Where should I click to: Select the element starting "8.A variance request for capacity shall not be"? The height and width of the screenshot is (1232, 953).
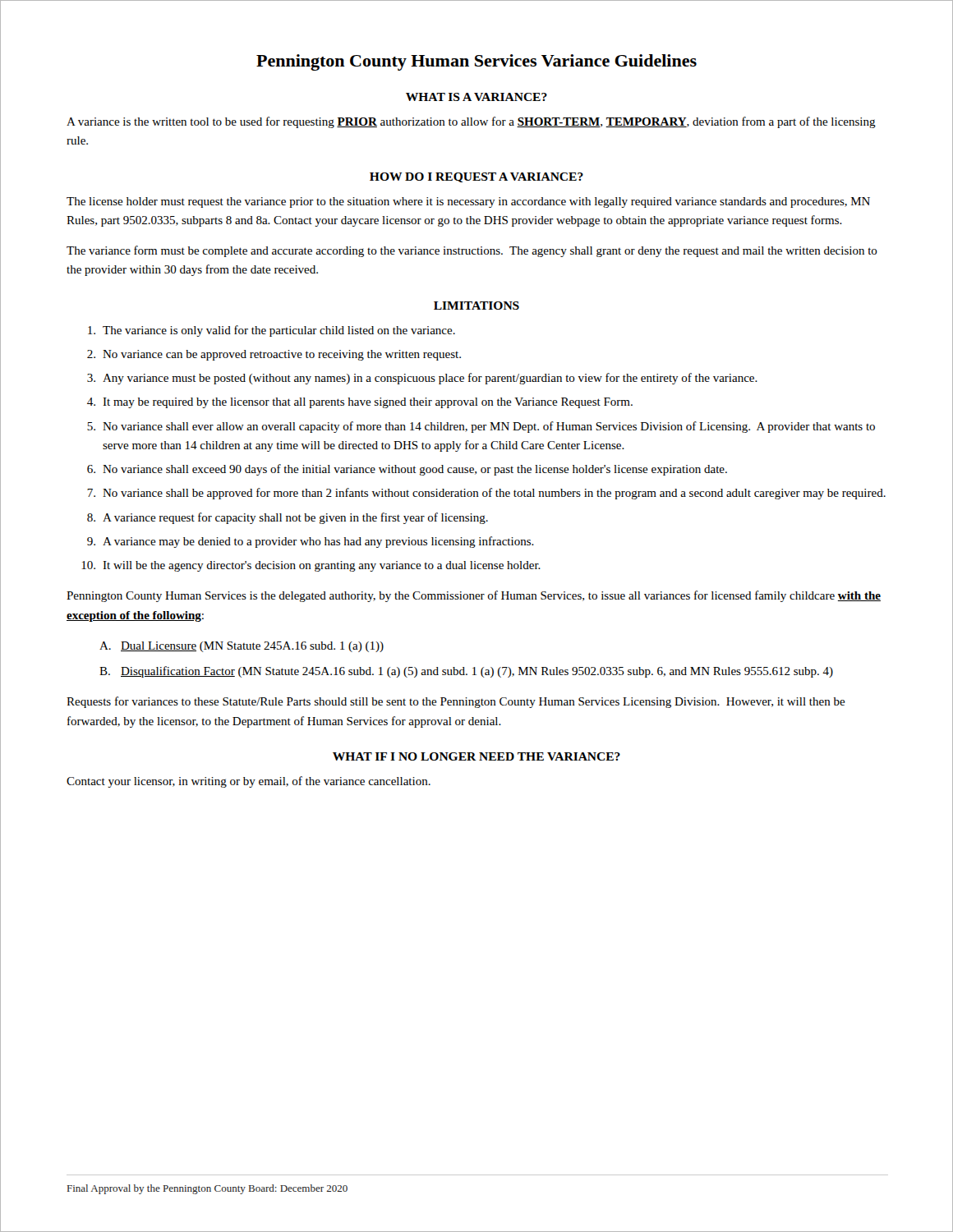coord(277,518)
